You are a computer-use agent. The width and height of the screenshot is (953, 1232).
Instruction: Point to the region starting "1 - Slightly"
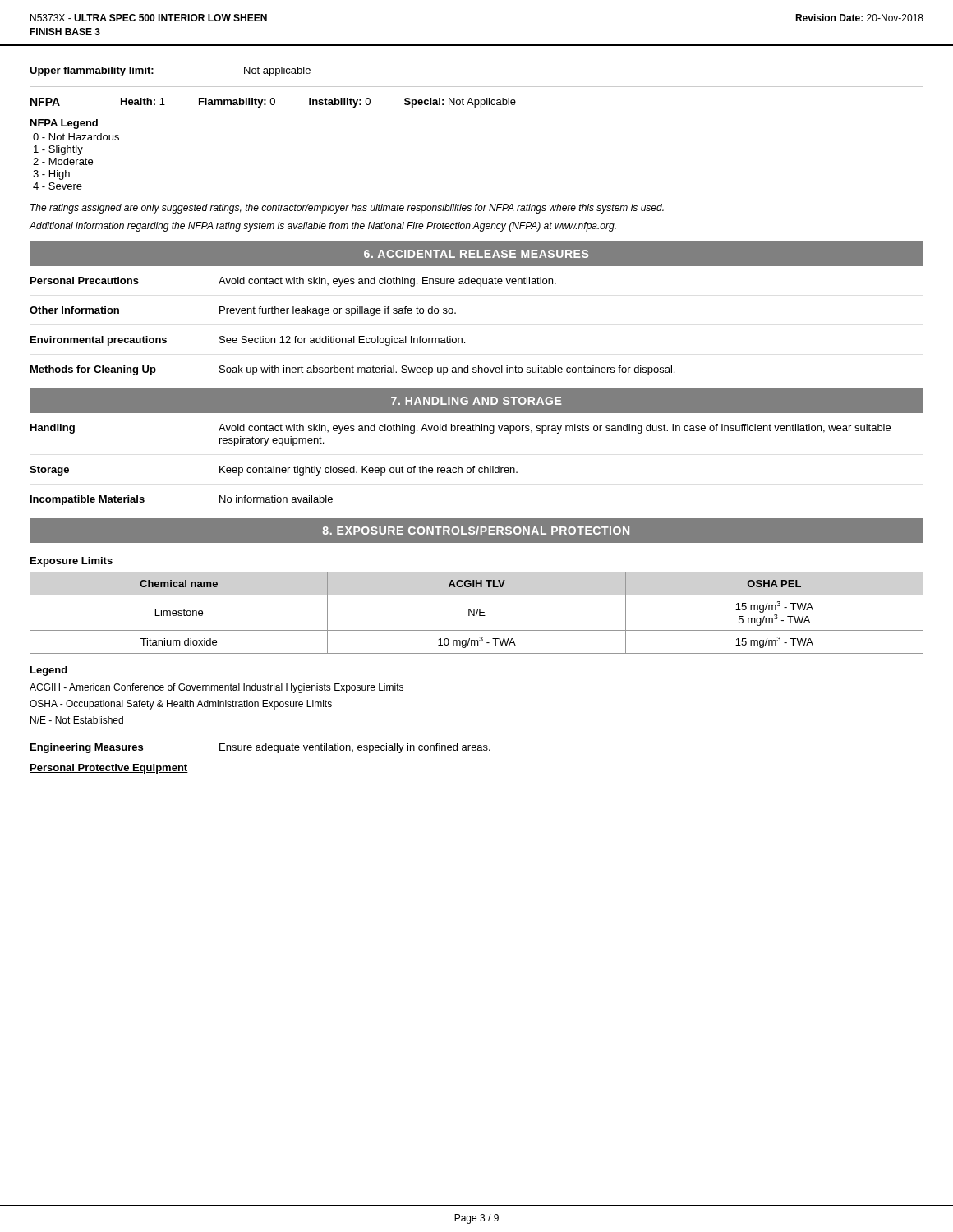coord(58,149)
